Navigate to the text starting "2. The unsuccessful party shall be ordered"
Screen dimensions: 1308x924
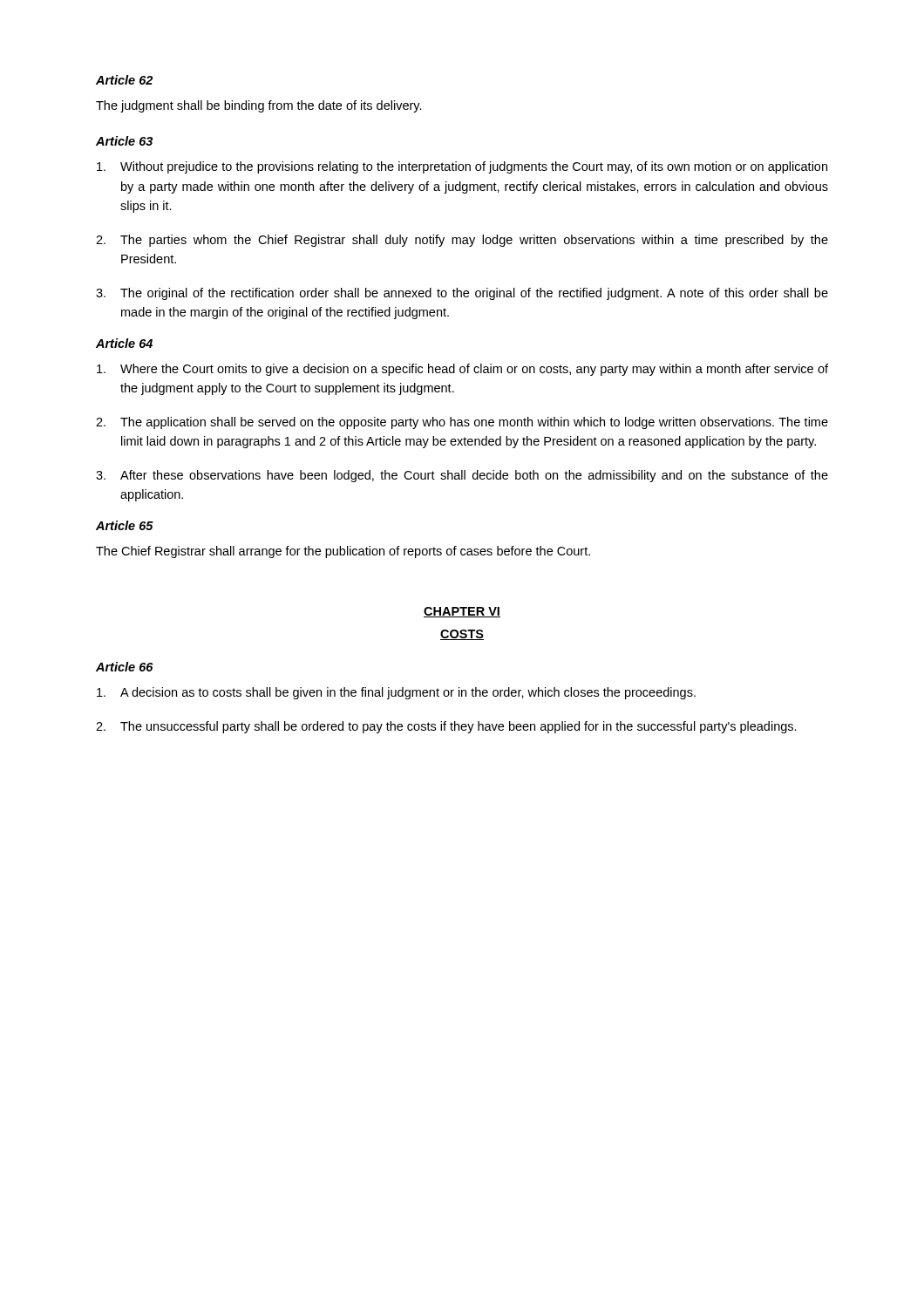[462, 726]
